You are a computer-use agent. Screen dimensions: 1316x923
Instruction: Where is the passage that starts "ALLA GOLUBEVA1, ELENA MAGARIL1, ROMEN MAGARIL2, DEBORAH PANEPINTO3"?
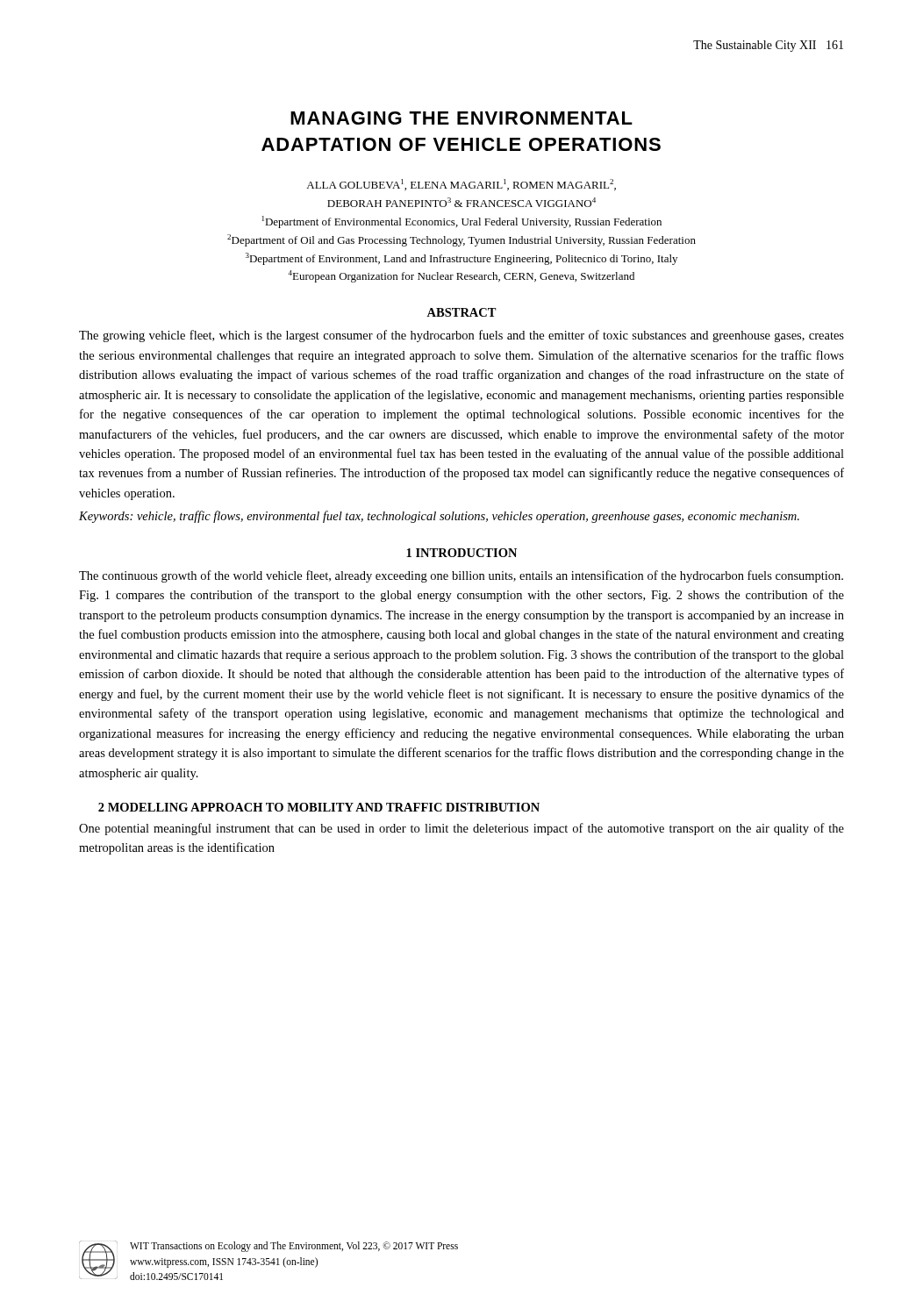[462, 230]
